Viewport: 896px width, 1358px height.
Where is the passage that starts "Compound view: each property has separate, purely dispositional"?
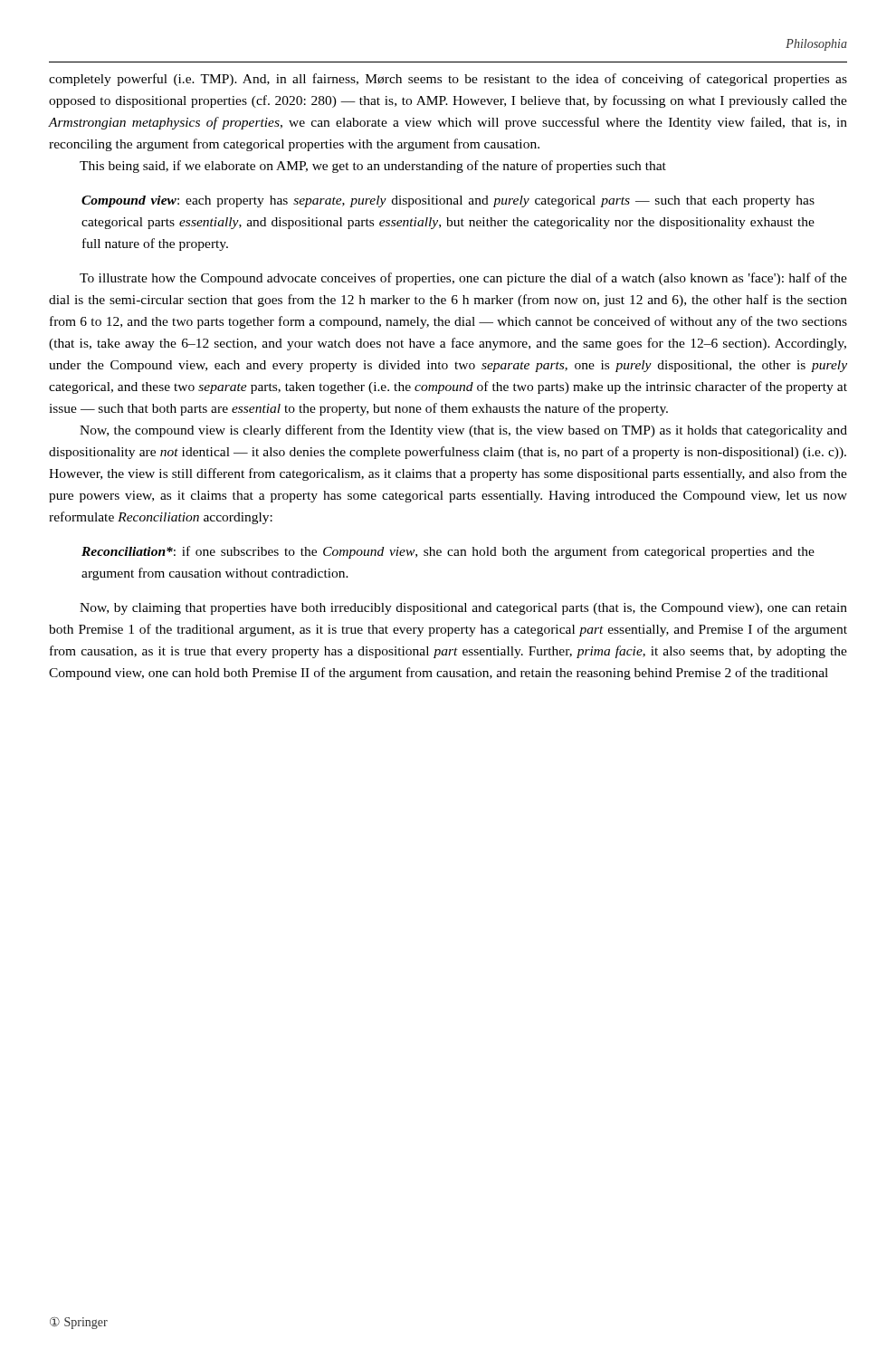[x=448, y=222]
